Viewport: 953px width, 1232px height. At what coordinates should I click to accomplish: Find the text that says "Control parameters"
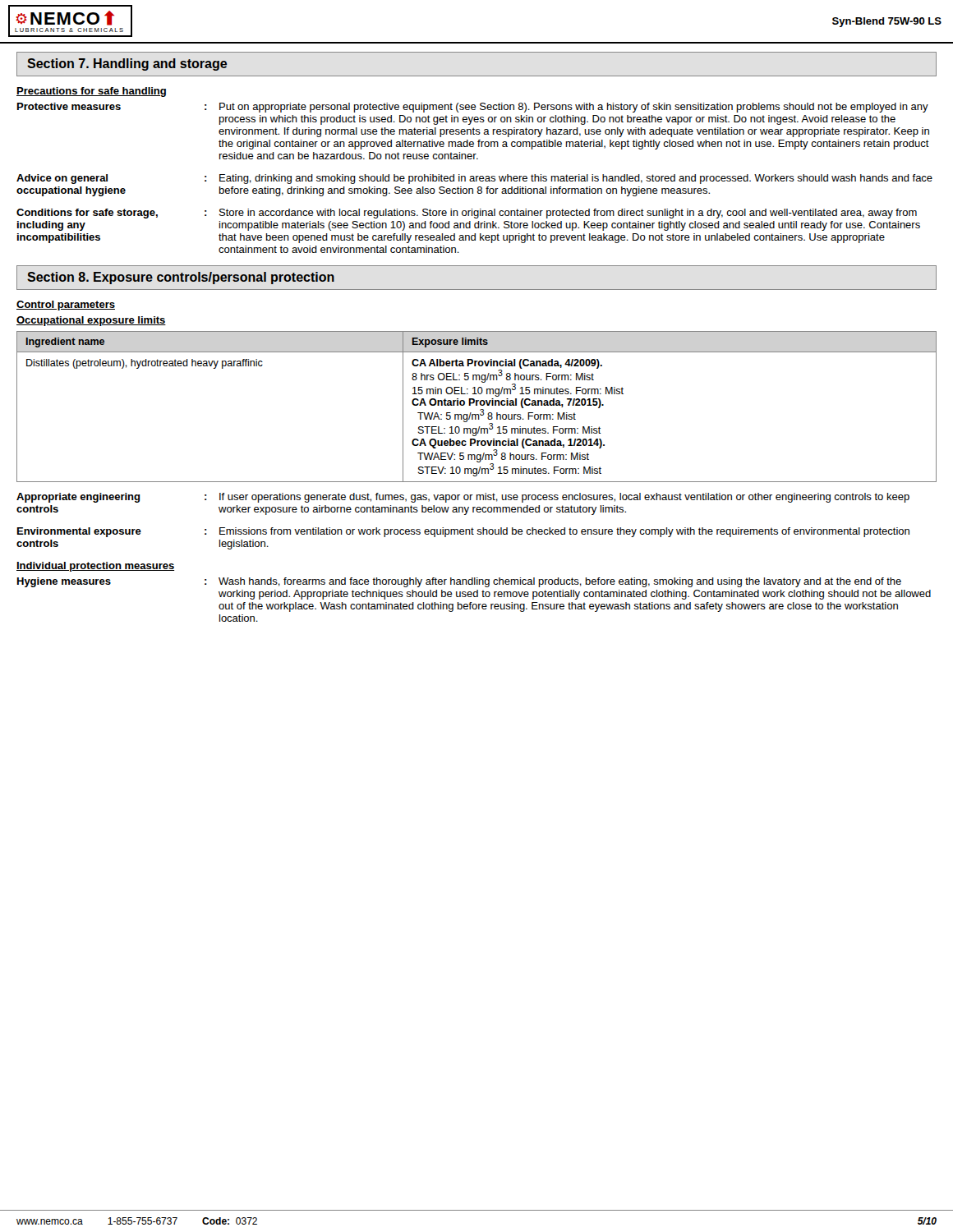click(66, 304)
